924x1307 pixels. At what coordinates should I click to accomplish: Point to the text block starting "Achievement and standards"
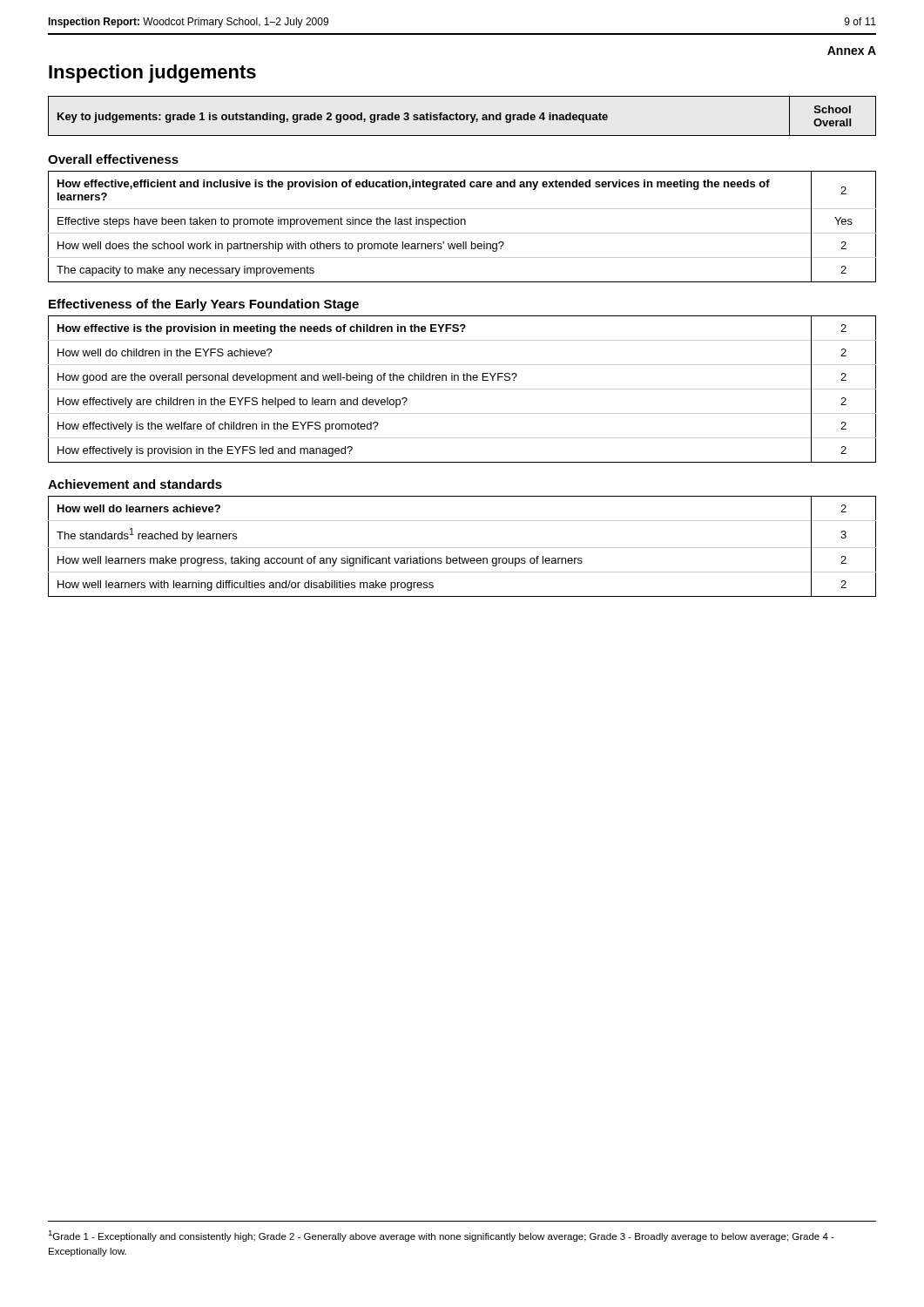point(135,484)
